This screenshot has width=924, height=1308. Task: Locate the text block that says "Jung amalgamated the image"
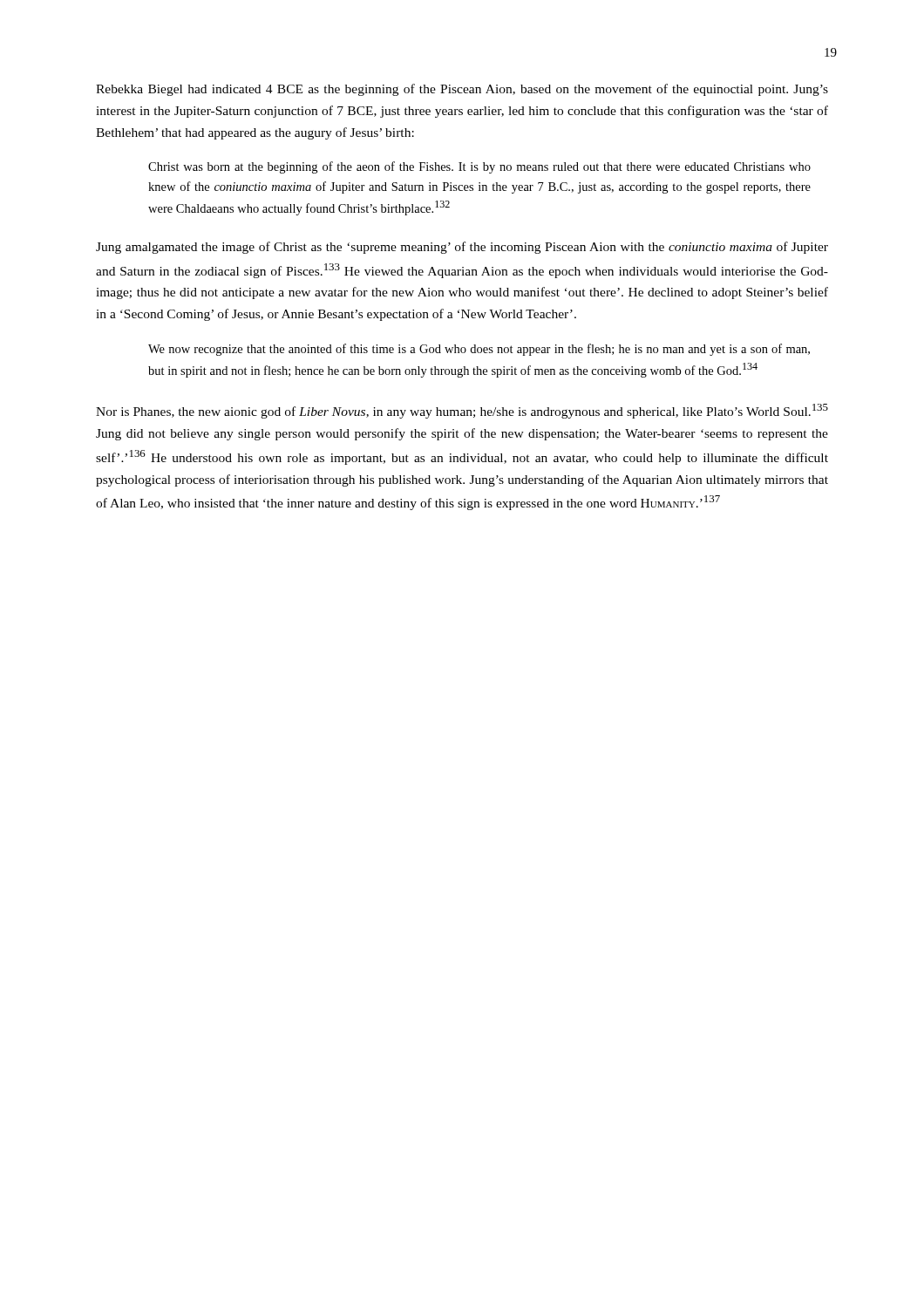(462, 281)
